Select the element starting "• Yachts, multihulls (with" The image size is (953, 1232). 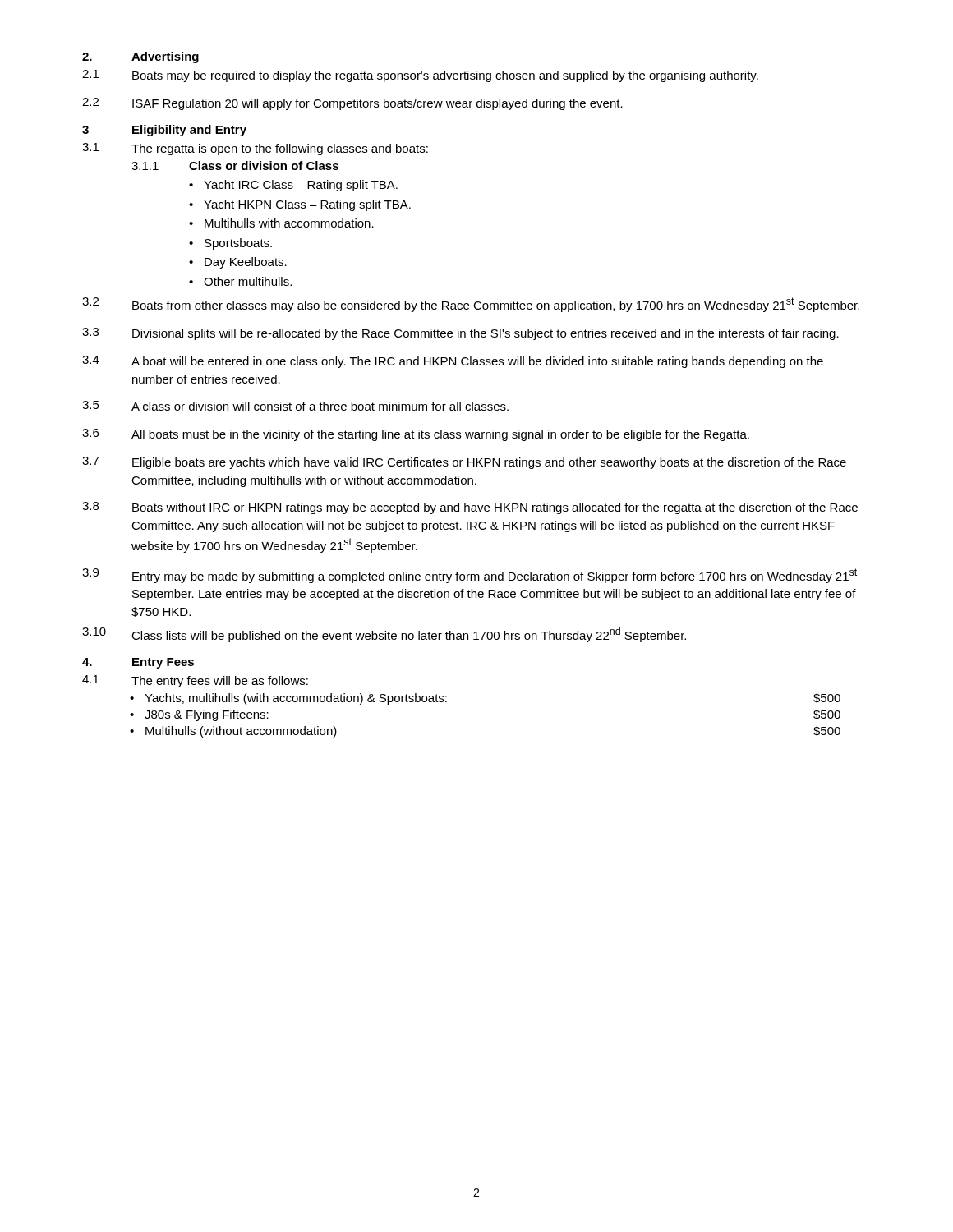(x=292, y=699)
